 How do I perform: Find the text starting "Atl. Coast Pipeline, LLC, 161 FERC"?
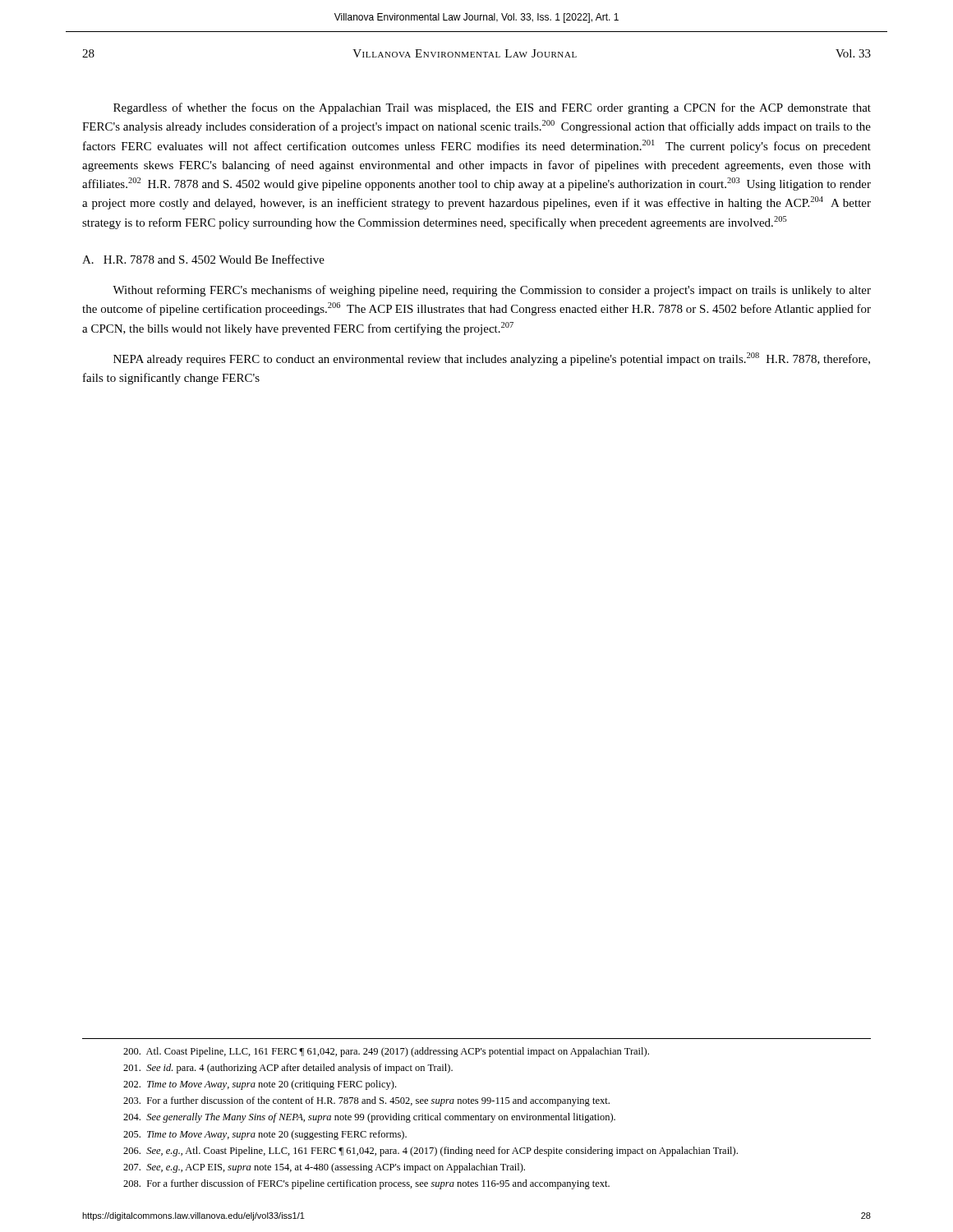[x=476, y=1117]
